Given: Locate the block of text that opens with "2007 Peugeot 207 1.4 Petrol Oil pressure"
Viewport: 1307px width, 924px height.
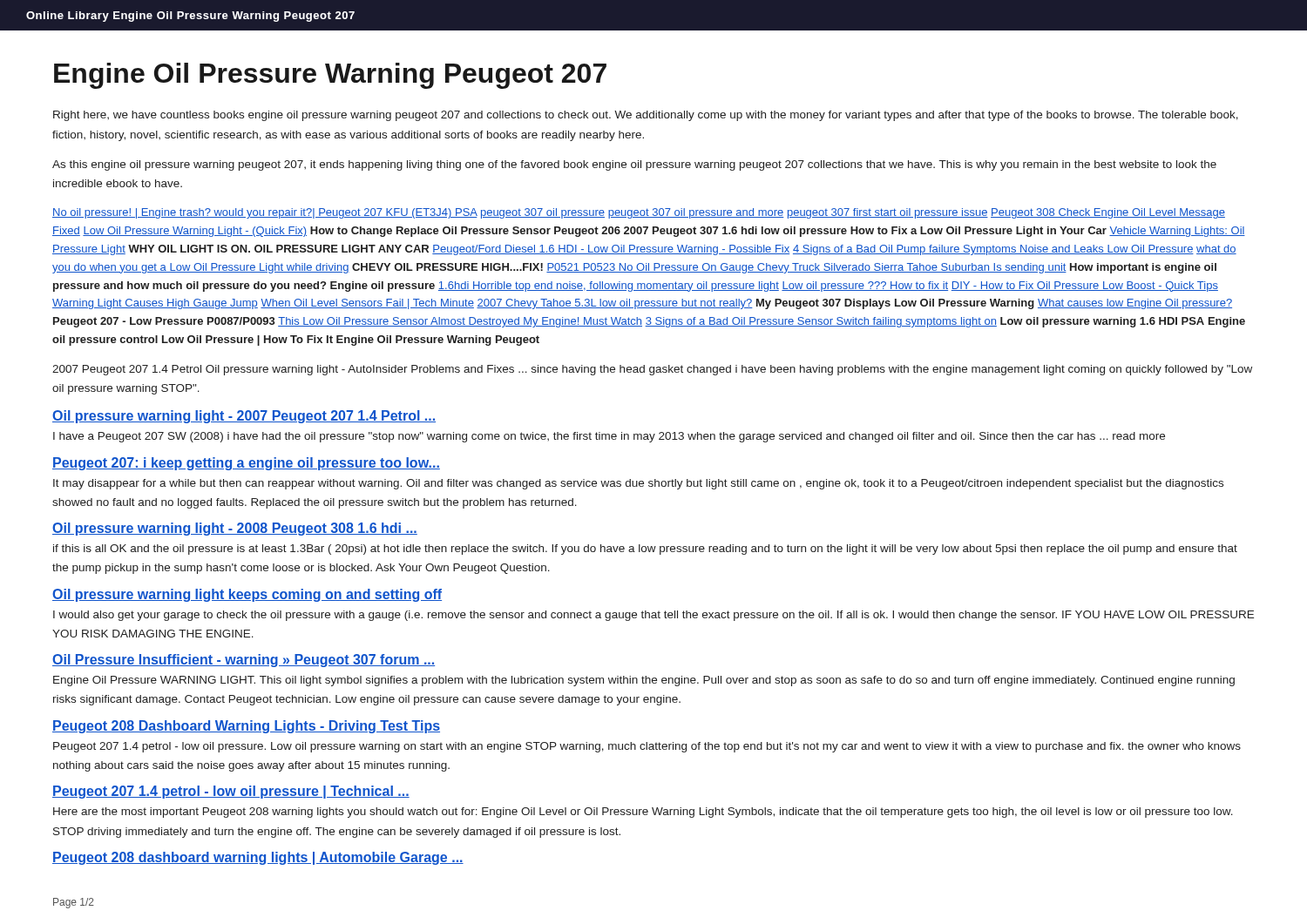Looking at the screenshot, I should 652,378.
